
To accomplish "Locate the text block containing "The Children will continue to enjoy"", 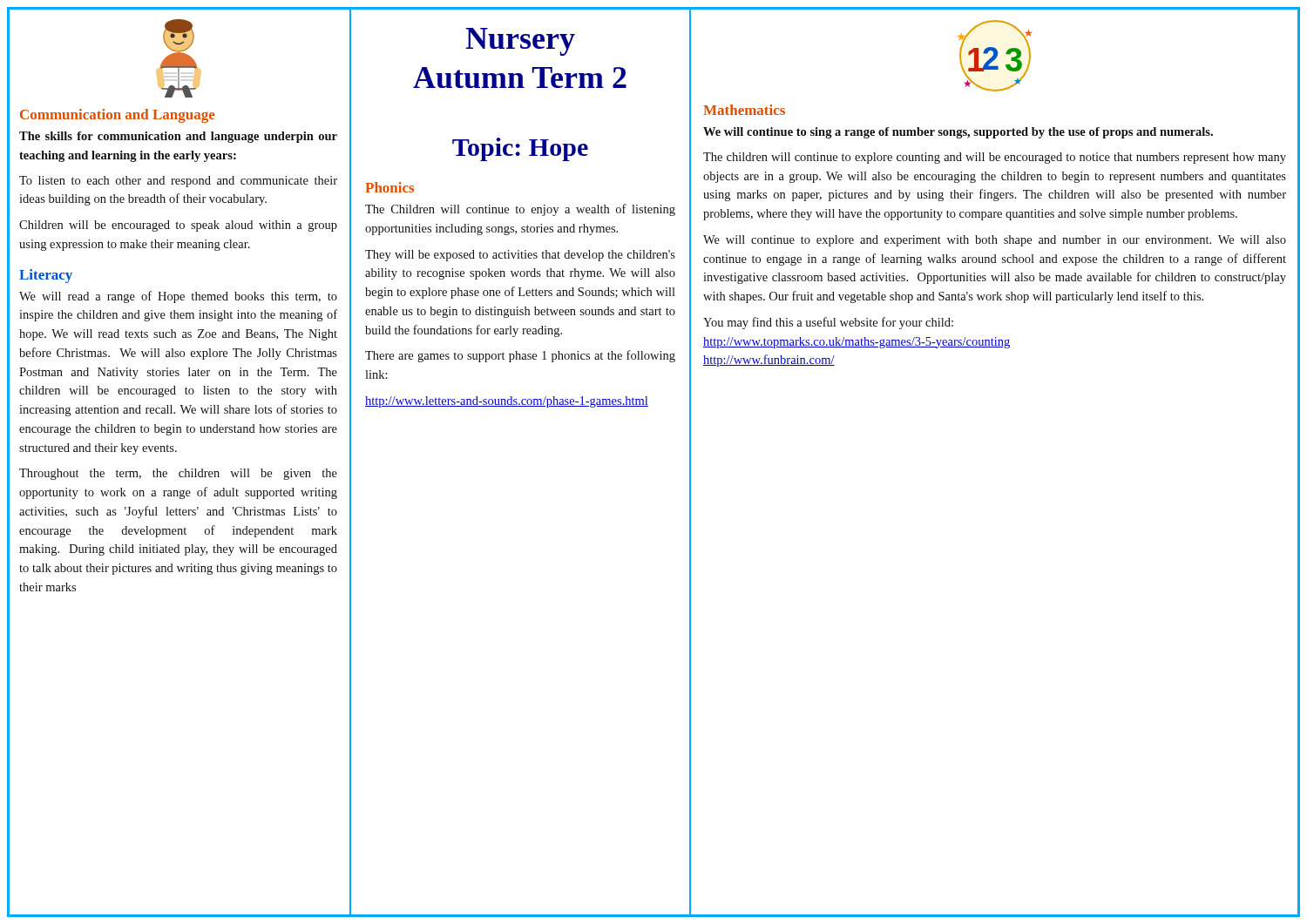I will tap(520, 218).
